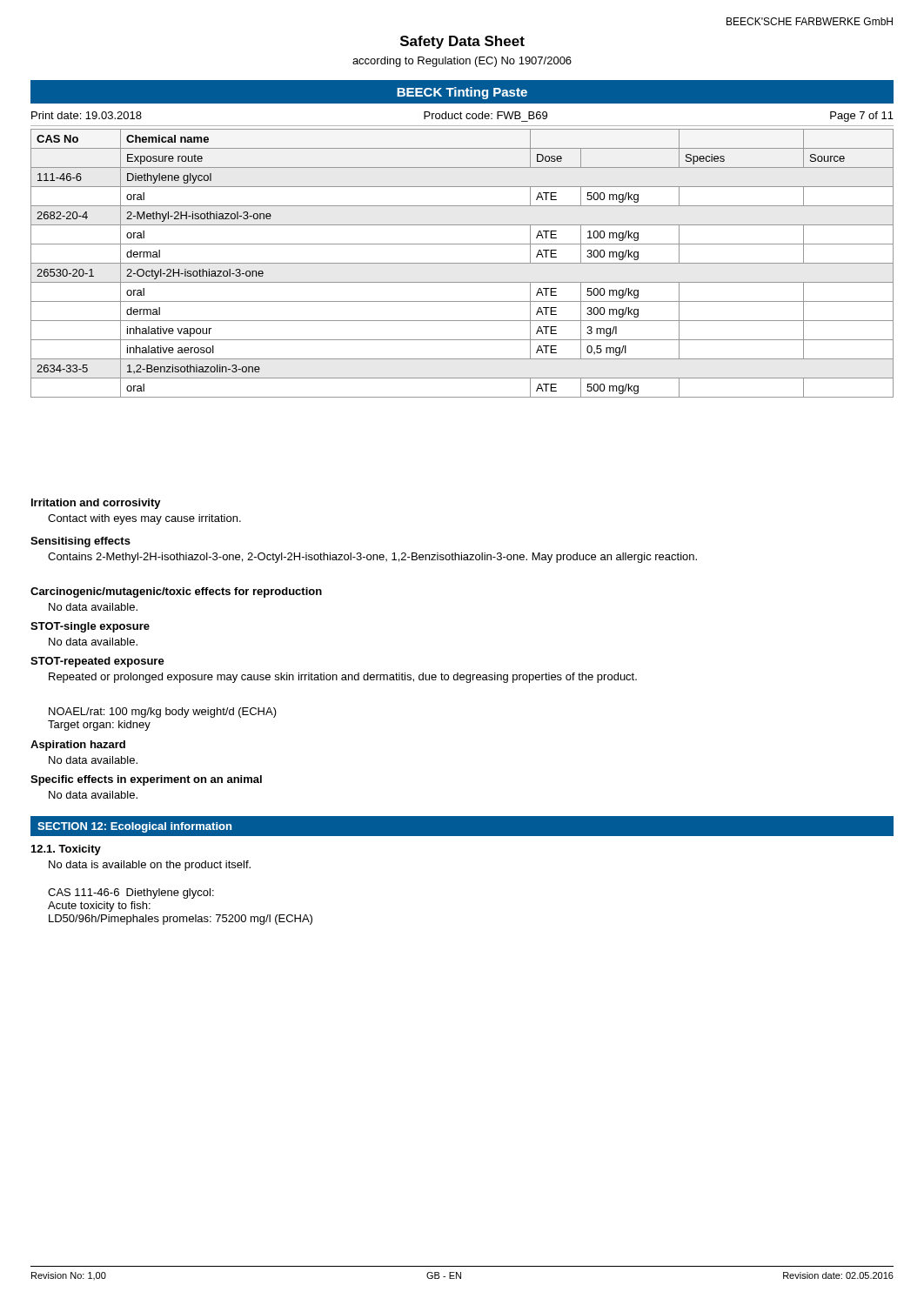Point to the element starting "Specific effects in experiment on"

(x=146, y=779)
